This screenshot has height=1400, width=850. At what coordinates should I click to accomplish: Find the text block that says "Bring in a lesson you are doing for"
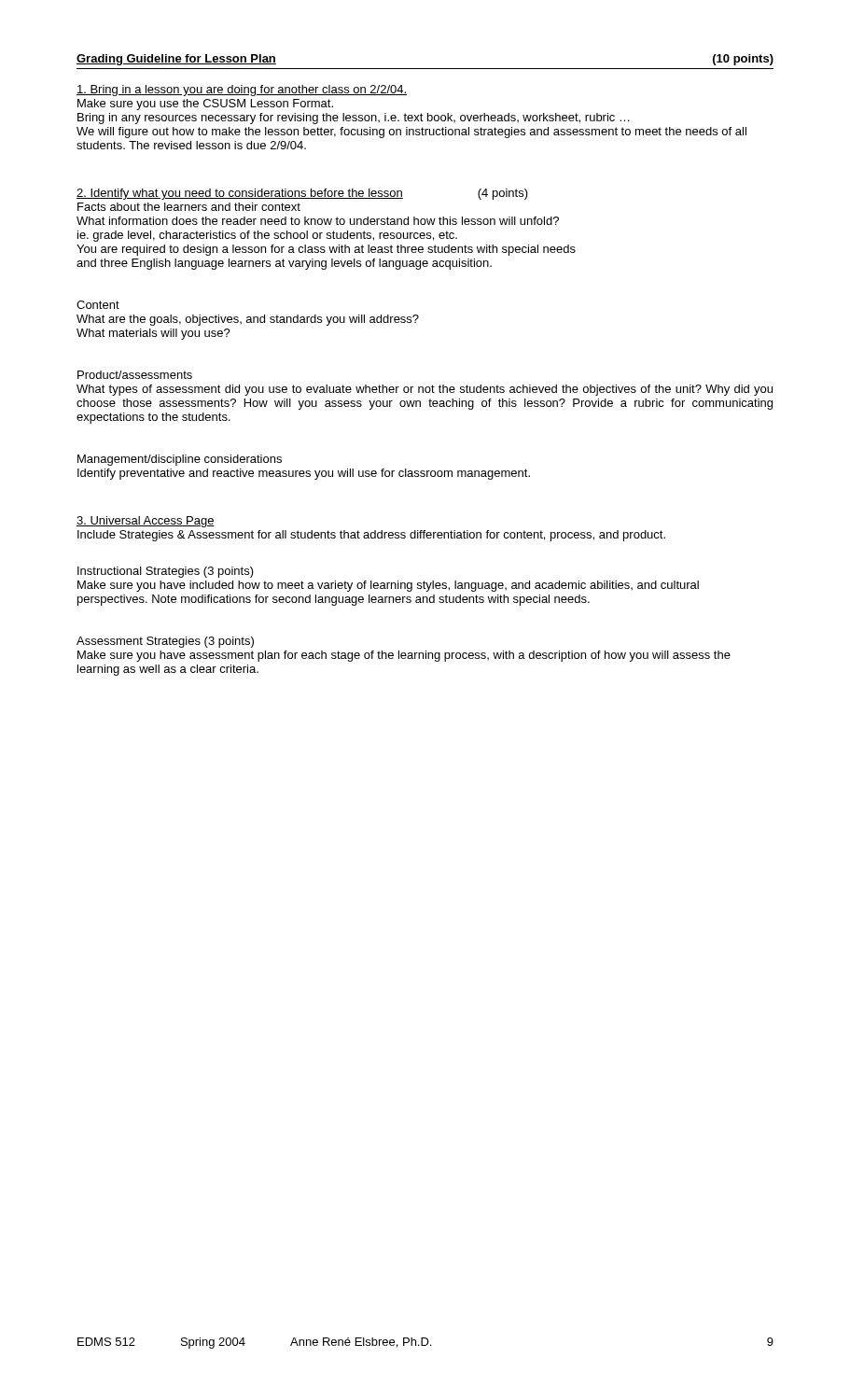tap(425, 117)
